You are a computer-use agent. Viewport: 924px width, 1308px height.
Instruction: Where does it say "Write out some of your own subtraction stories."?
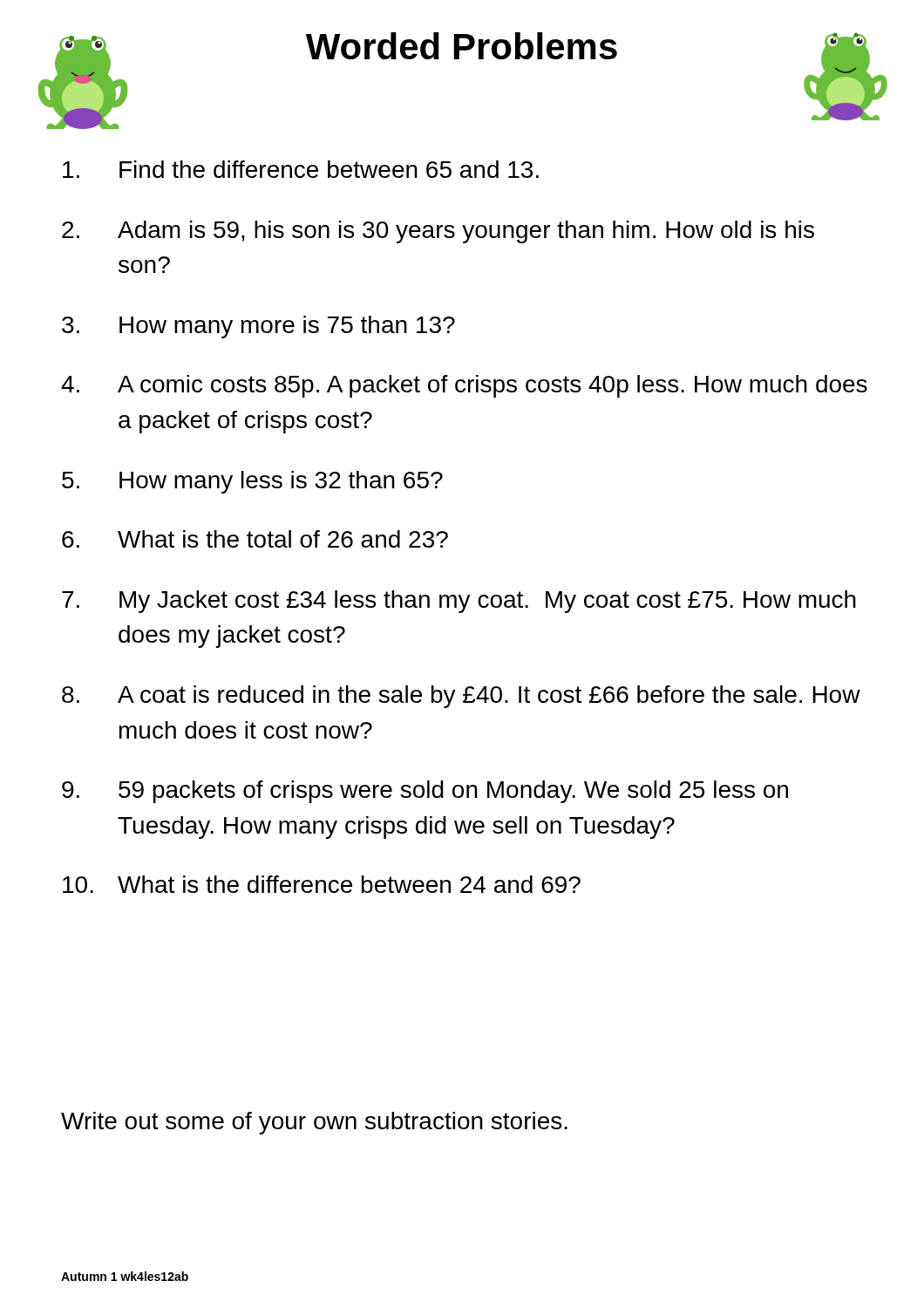pos(315,1121)
